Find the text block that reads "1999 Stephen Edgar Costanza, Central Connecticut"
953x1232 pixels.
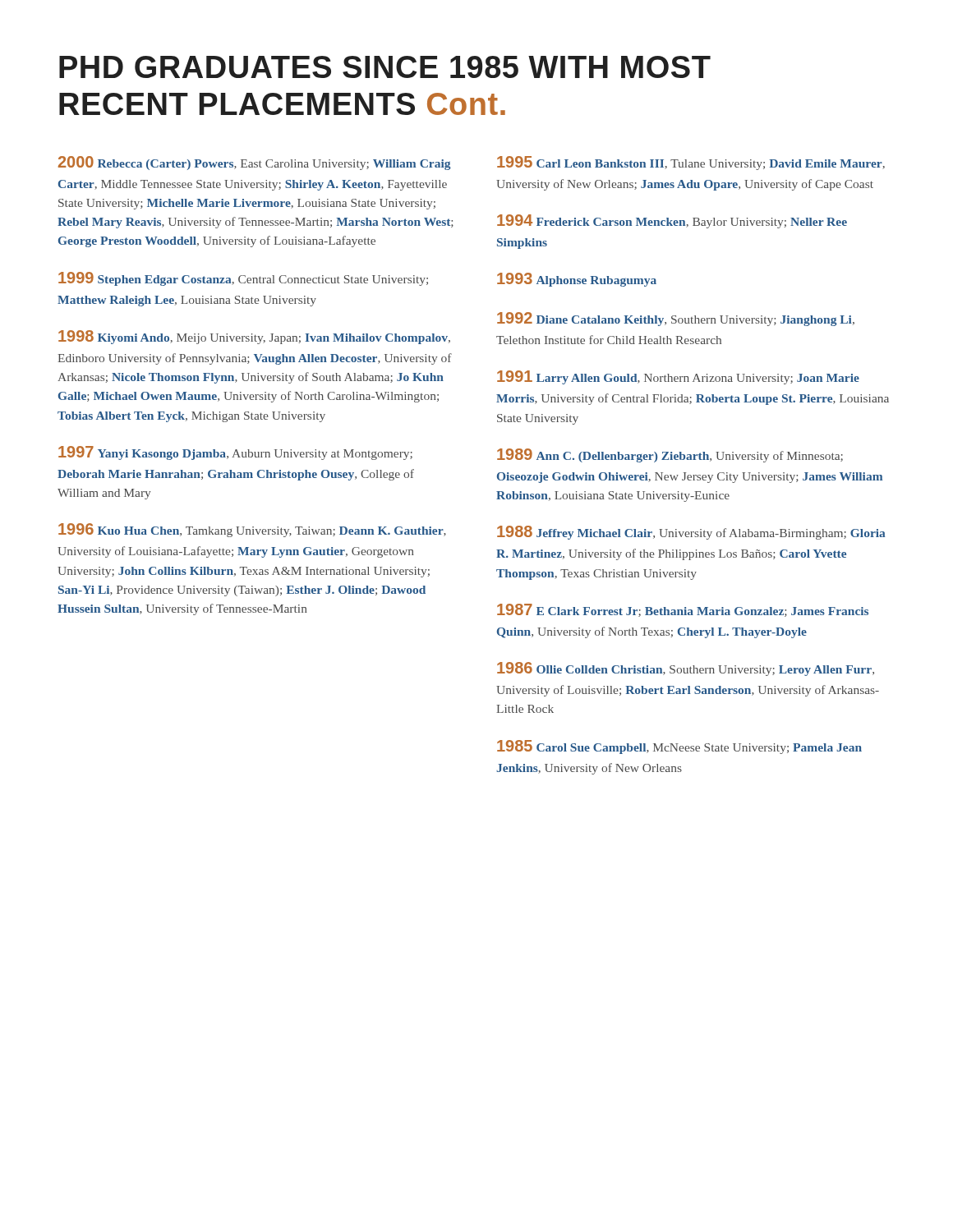click(x=243, y=287)
